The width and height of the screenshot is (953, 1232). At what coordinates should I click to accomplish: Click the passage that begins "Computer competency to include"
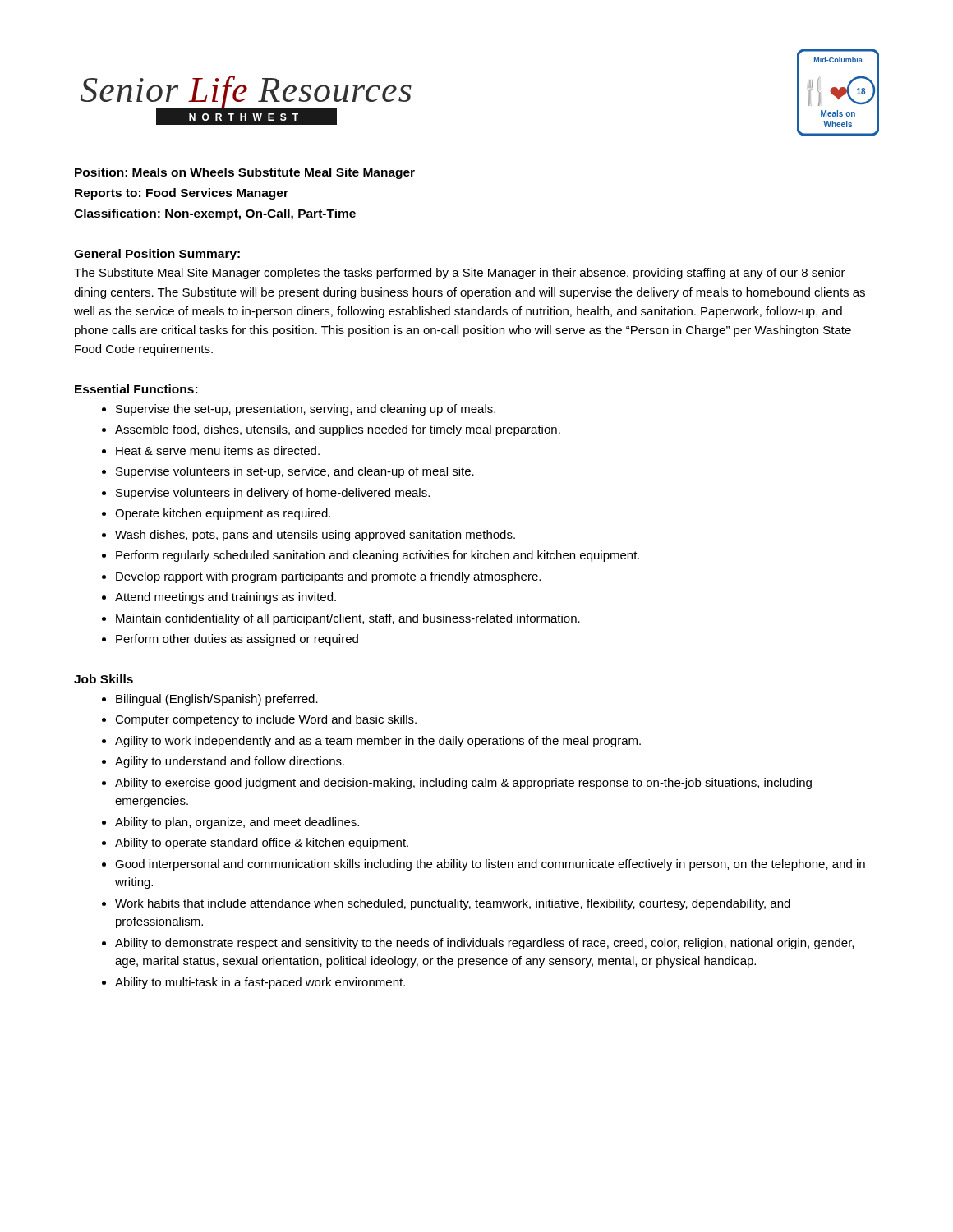tap(266, 719)
